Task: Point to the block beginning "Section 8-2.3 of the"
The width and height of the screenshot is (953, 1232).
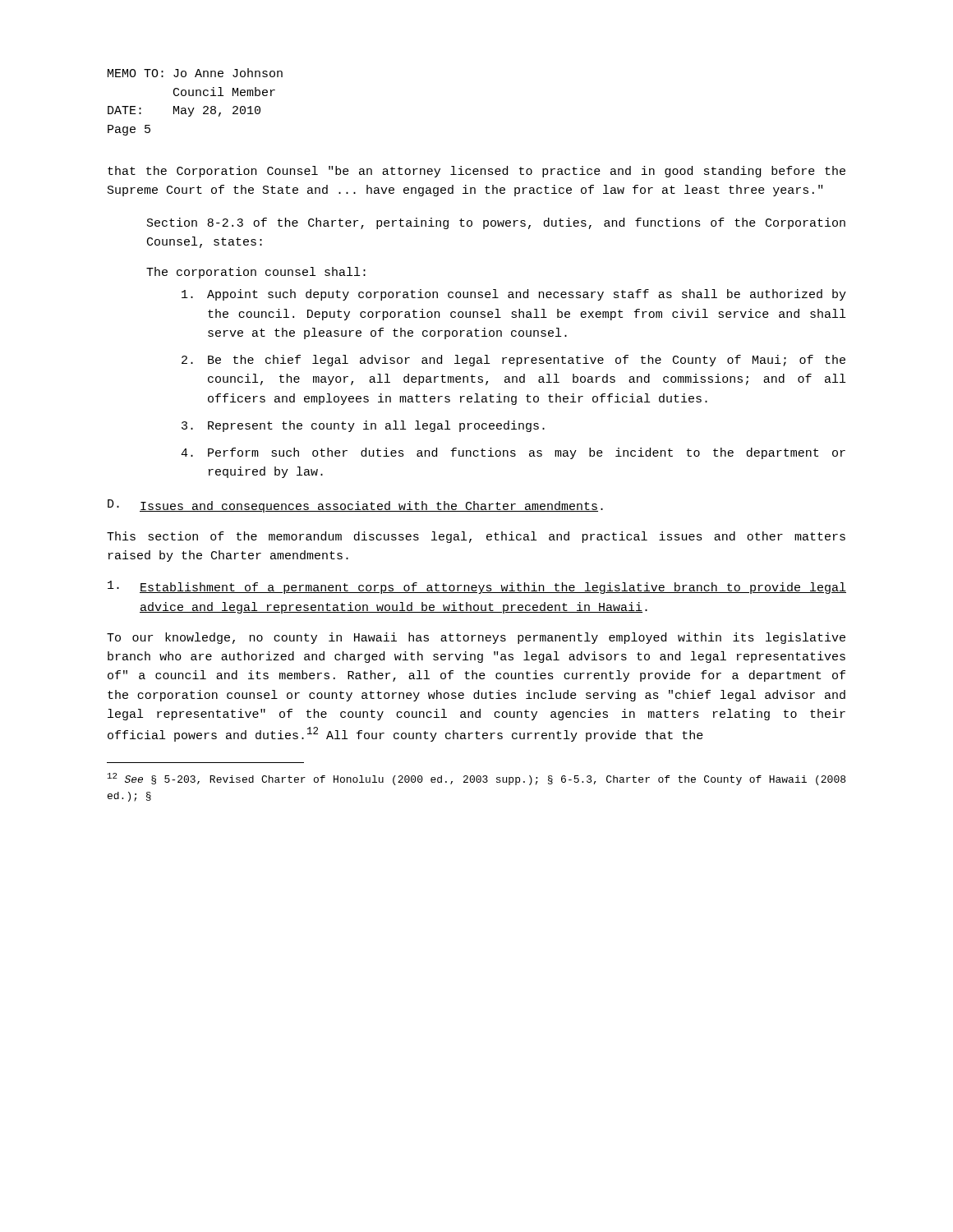Action: 496,233
